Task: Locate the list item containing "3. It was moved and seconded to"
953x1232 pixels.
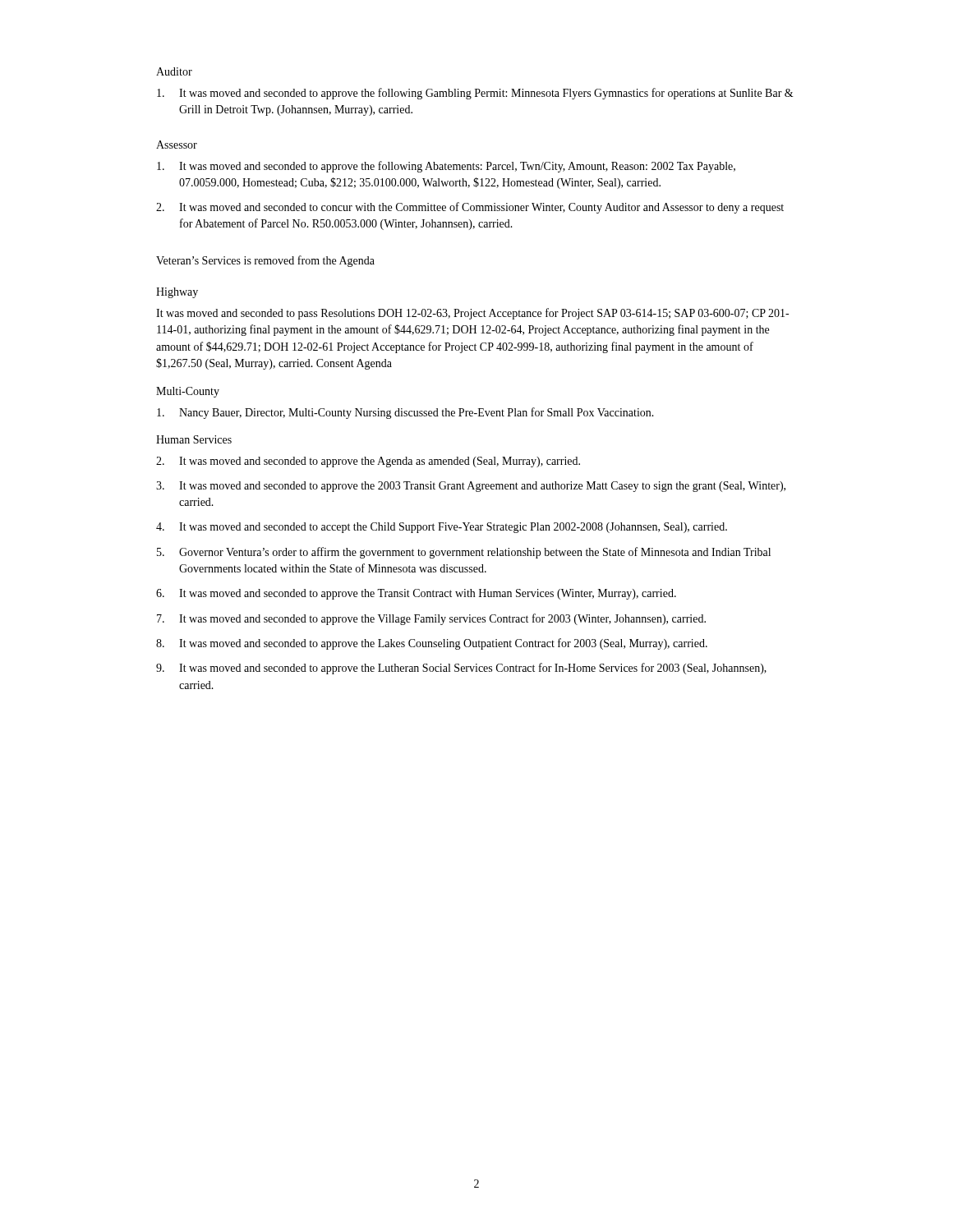Action: tap(476, 495)
